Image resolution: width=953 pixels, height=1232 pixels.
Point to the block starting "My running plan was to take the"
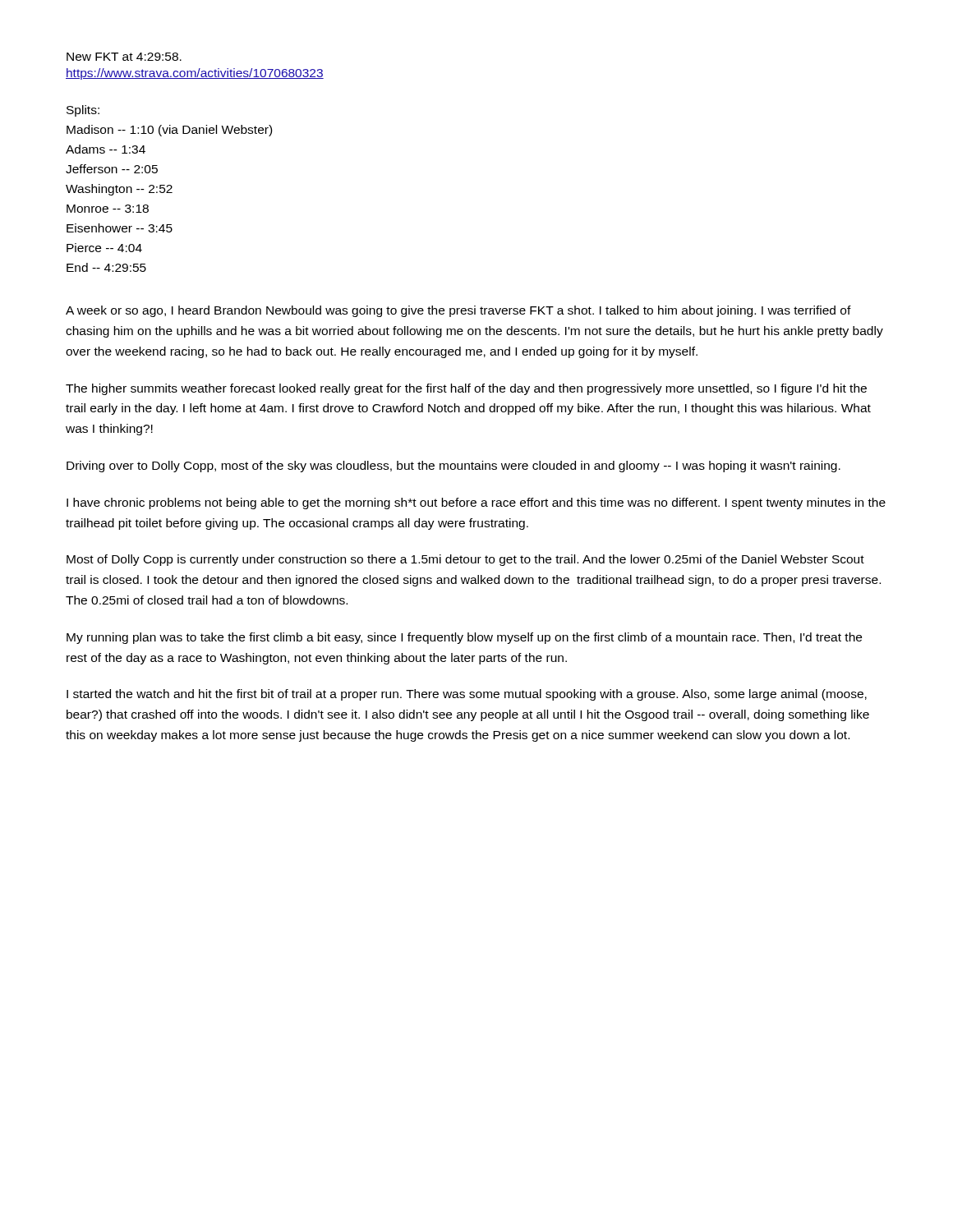click(x=464, y=647)
